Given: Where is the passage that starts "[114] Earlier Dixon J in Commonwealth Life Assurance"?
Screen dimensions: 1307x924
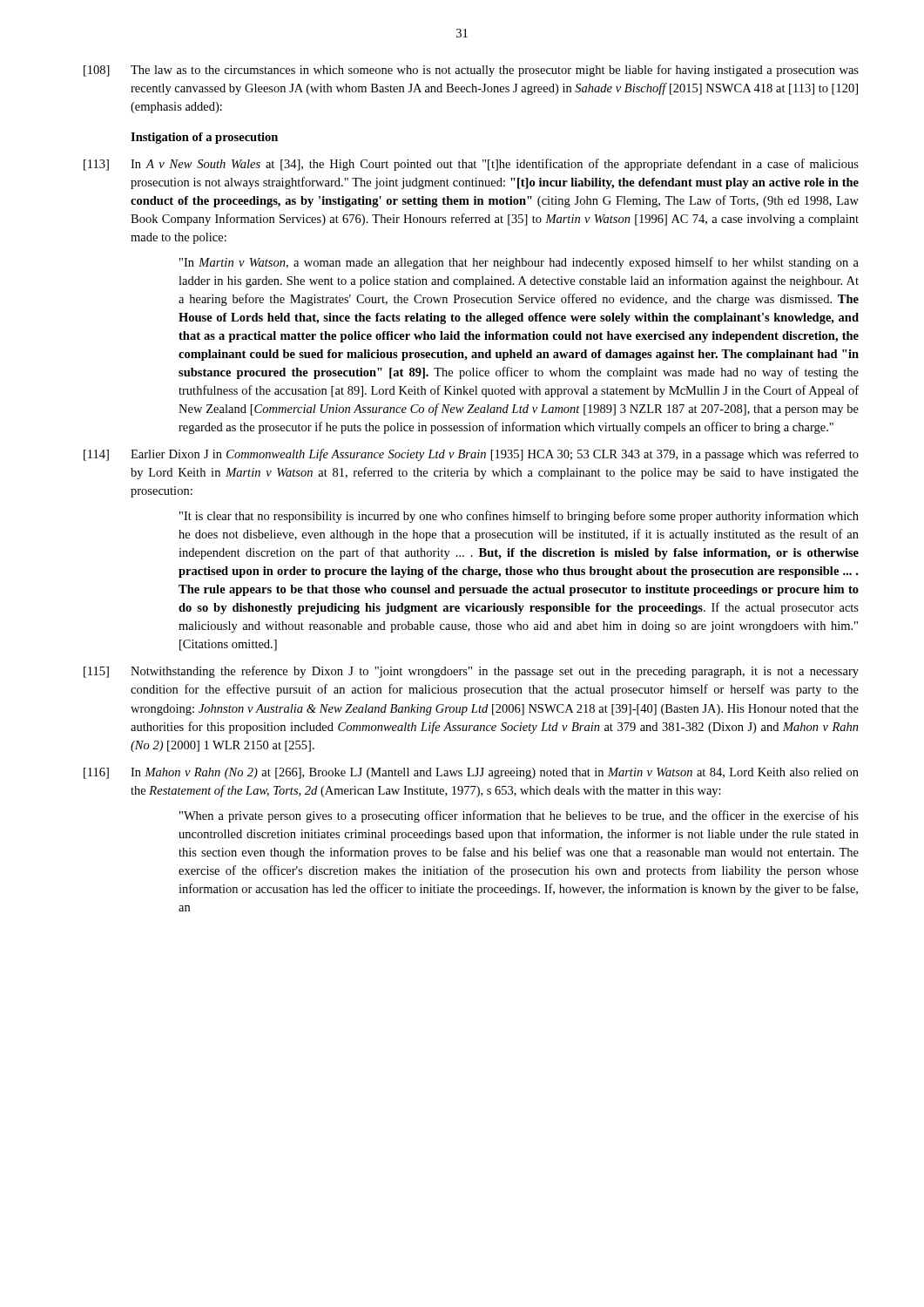Looking at the screenshot, I should coord(471,473).
